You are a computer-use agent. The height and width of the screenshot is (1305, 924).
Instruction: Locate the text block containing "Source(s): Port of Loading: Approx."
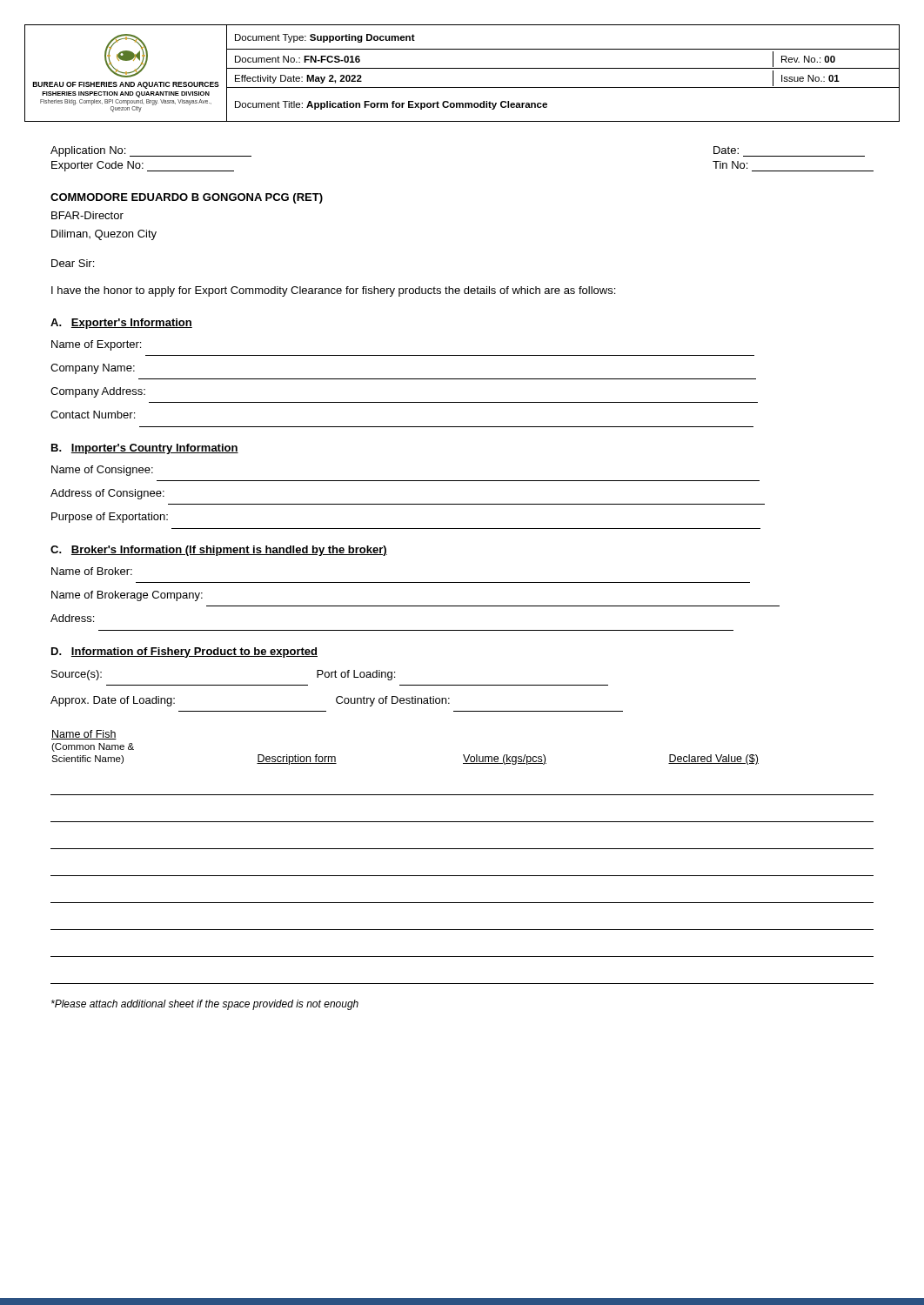coord(462,687)
